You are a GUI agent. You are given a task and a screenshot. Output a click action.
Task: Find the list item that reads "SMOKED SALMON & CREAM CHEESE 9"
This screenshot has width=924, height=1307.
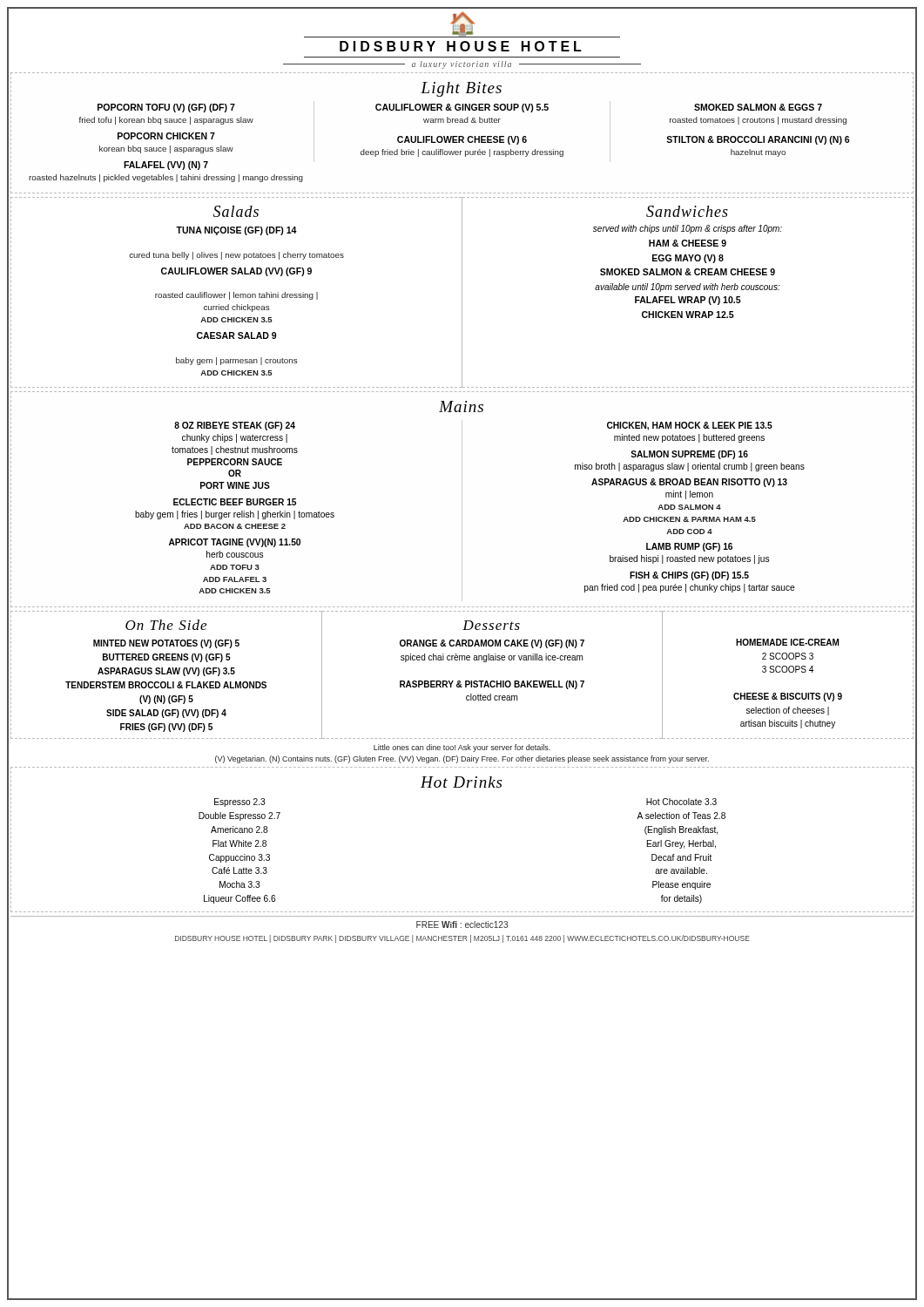tap(688, 272)
